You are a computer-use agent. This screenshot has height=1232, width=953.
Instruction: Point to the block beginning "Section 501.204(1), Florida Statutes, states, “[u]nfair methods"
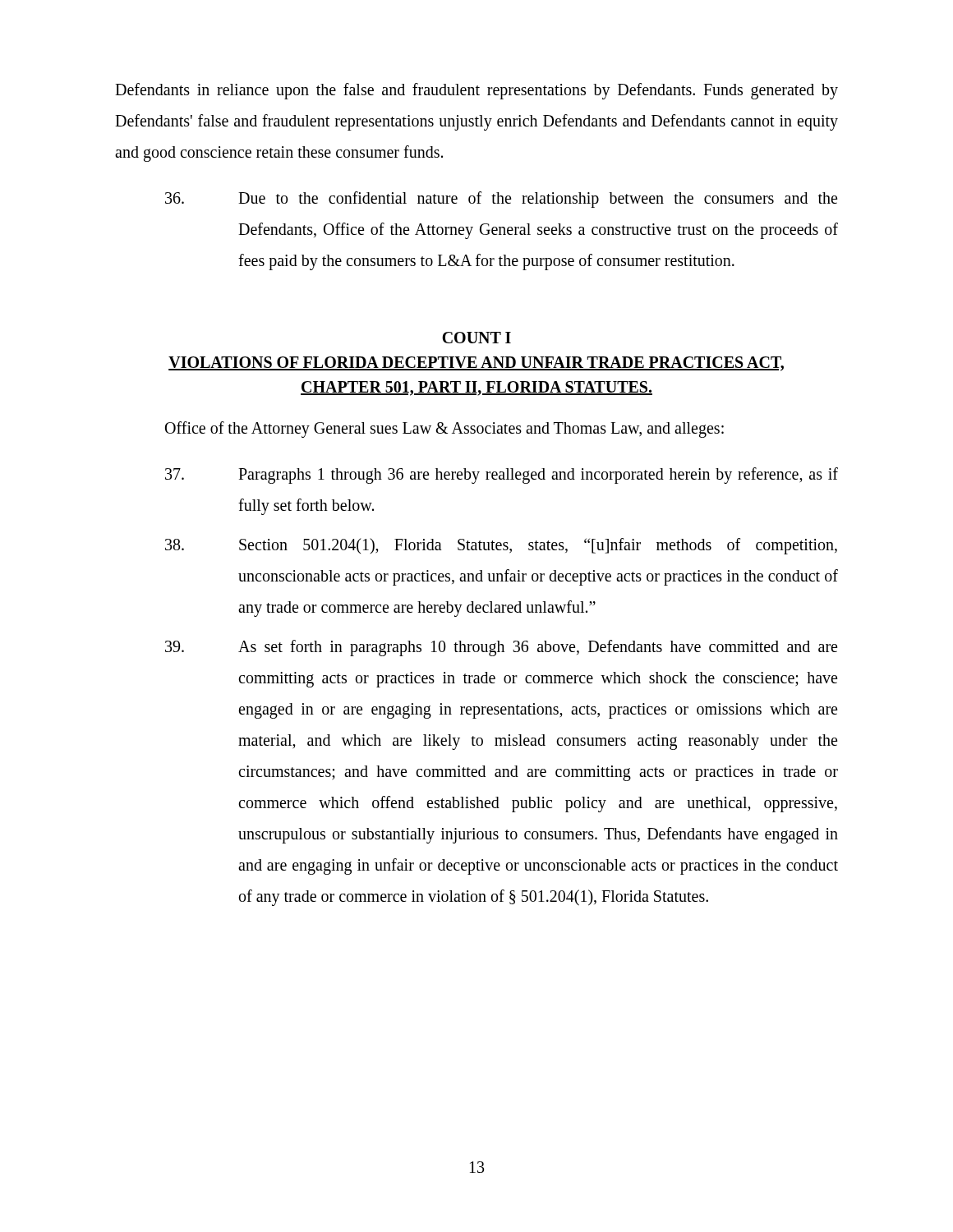[x=476, y=576]
